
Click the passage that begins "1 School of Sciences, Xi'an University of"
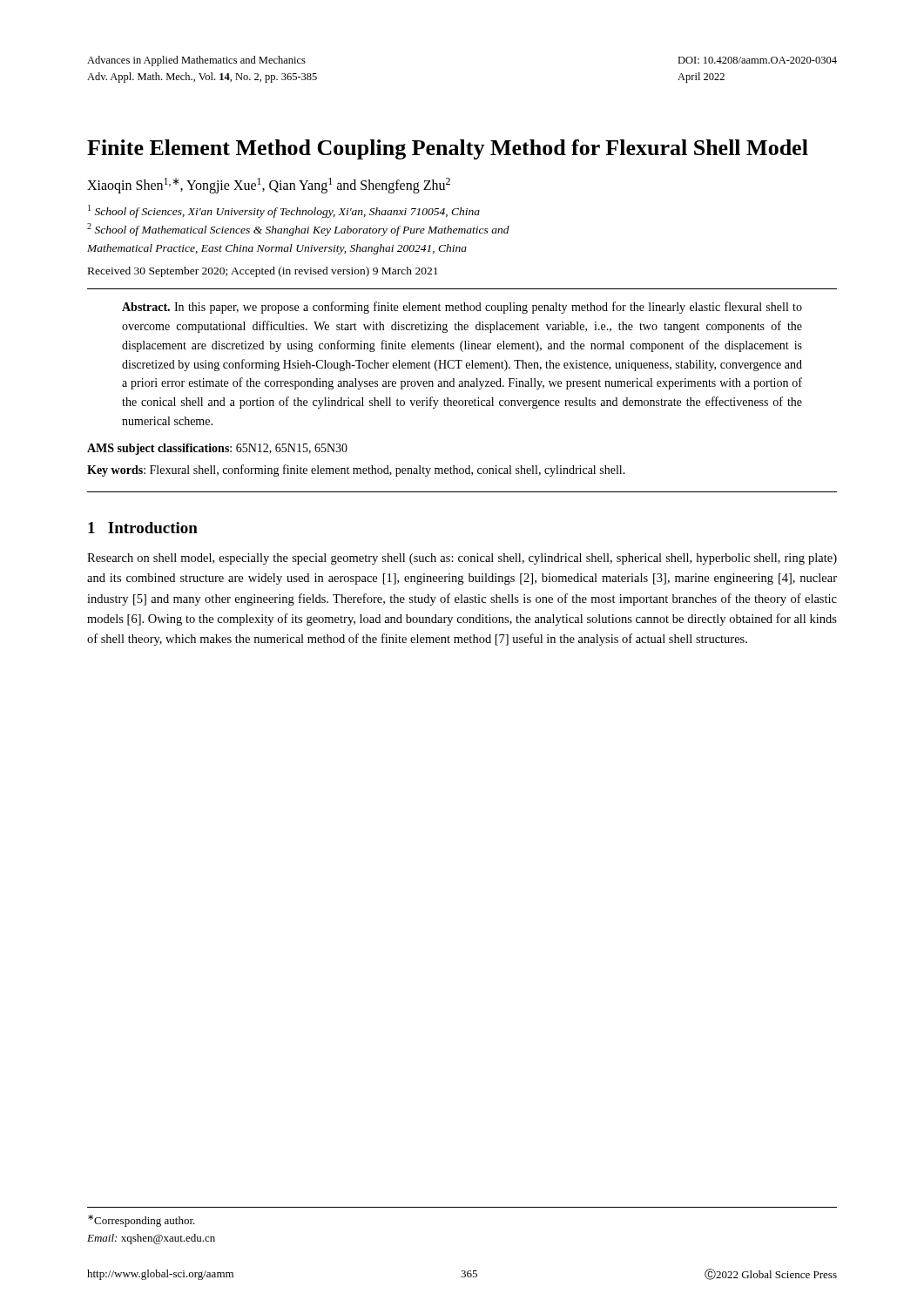298,228
